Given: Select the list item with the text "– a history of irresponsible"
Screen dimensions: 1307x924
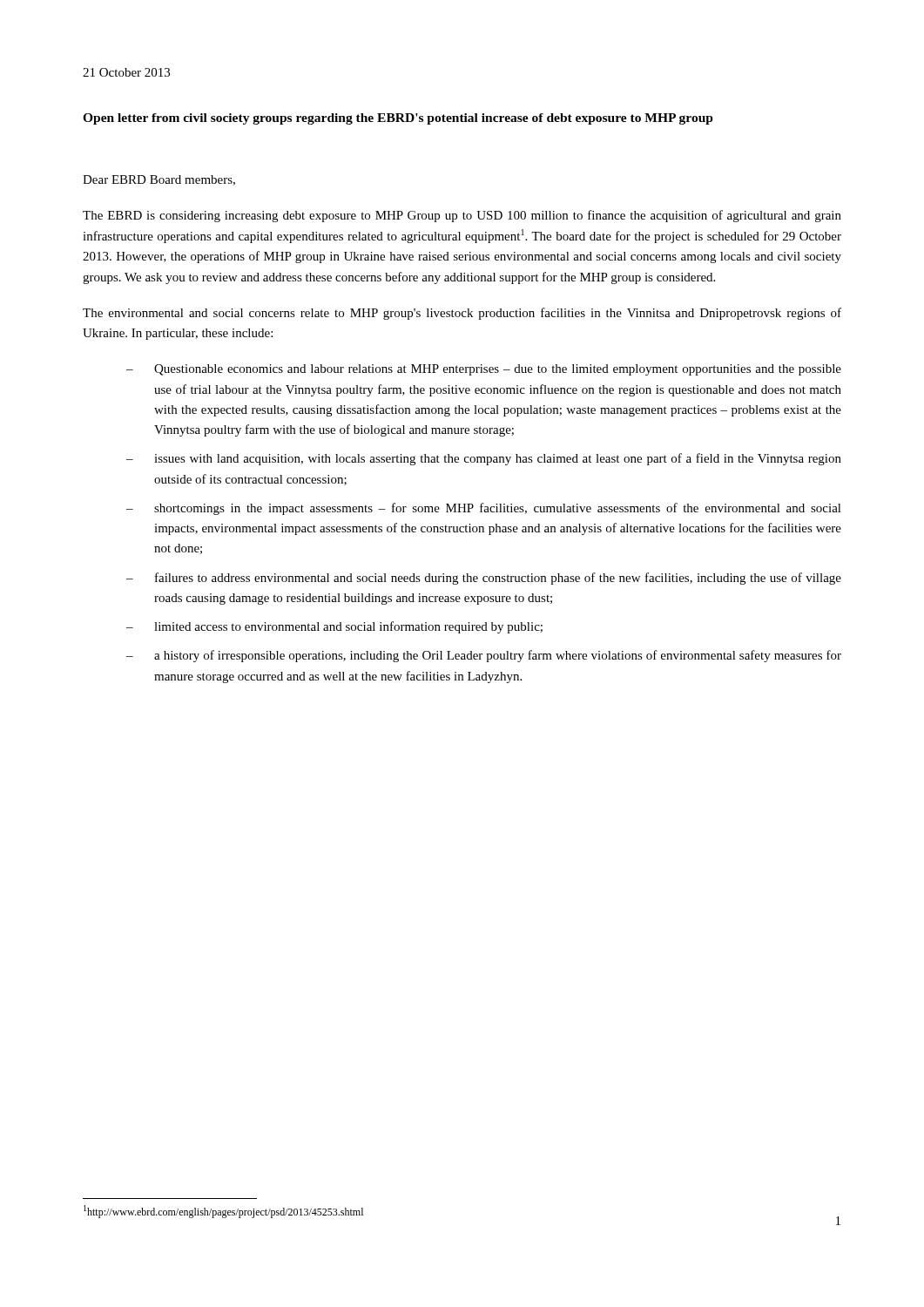Looking at the screenshot, I should (x=484, y=666).
